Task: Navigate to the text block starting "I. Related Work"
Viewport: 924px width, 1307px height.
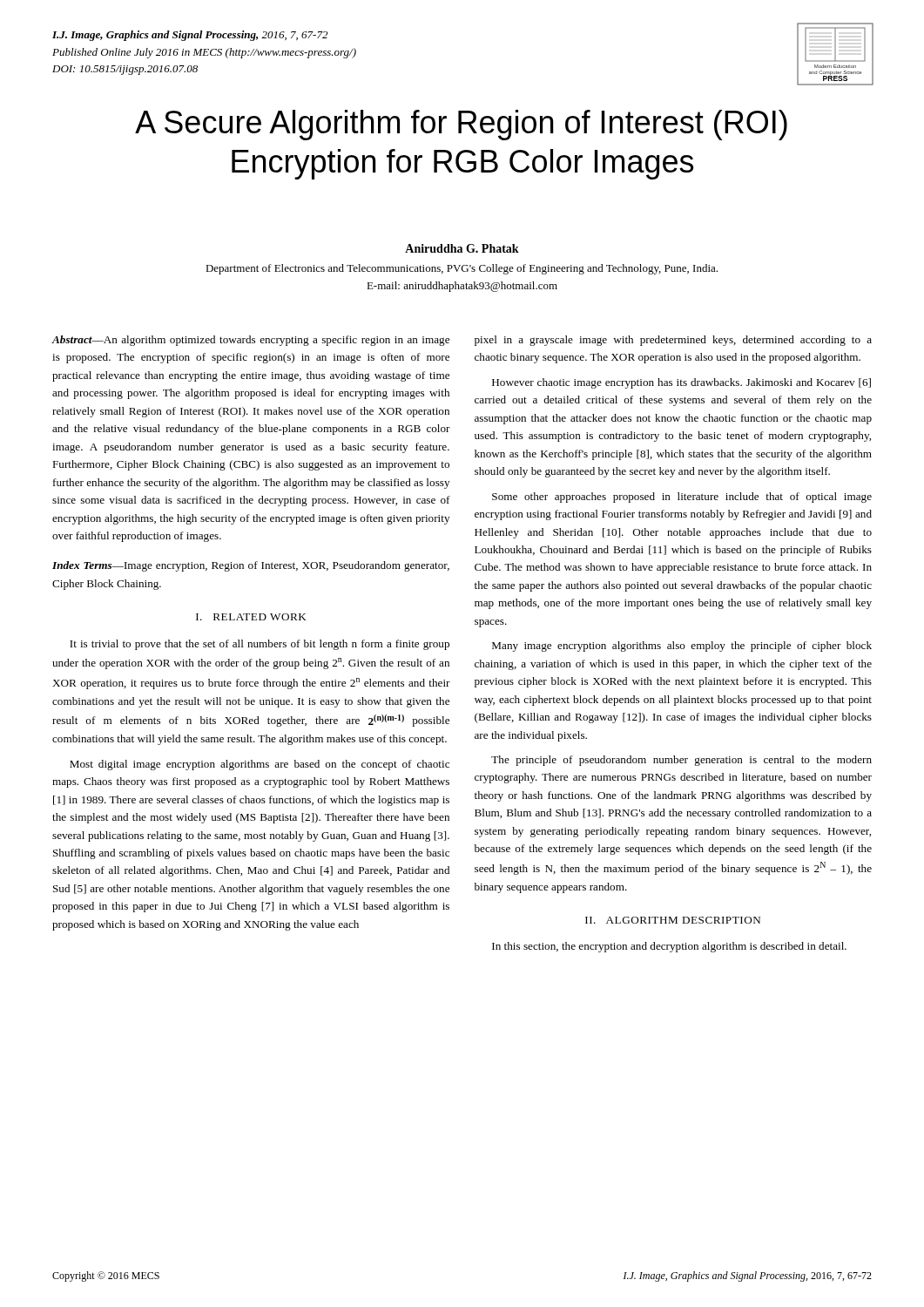Action: 251,617
